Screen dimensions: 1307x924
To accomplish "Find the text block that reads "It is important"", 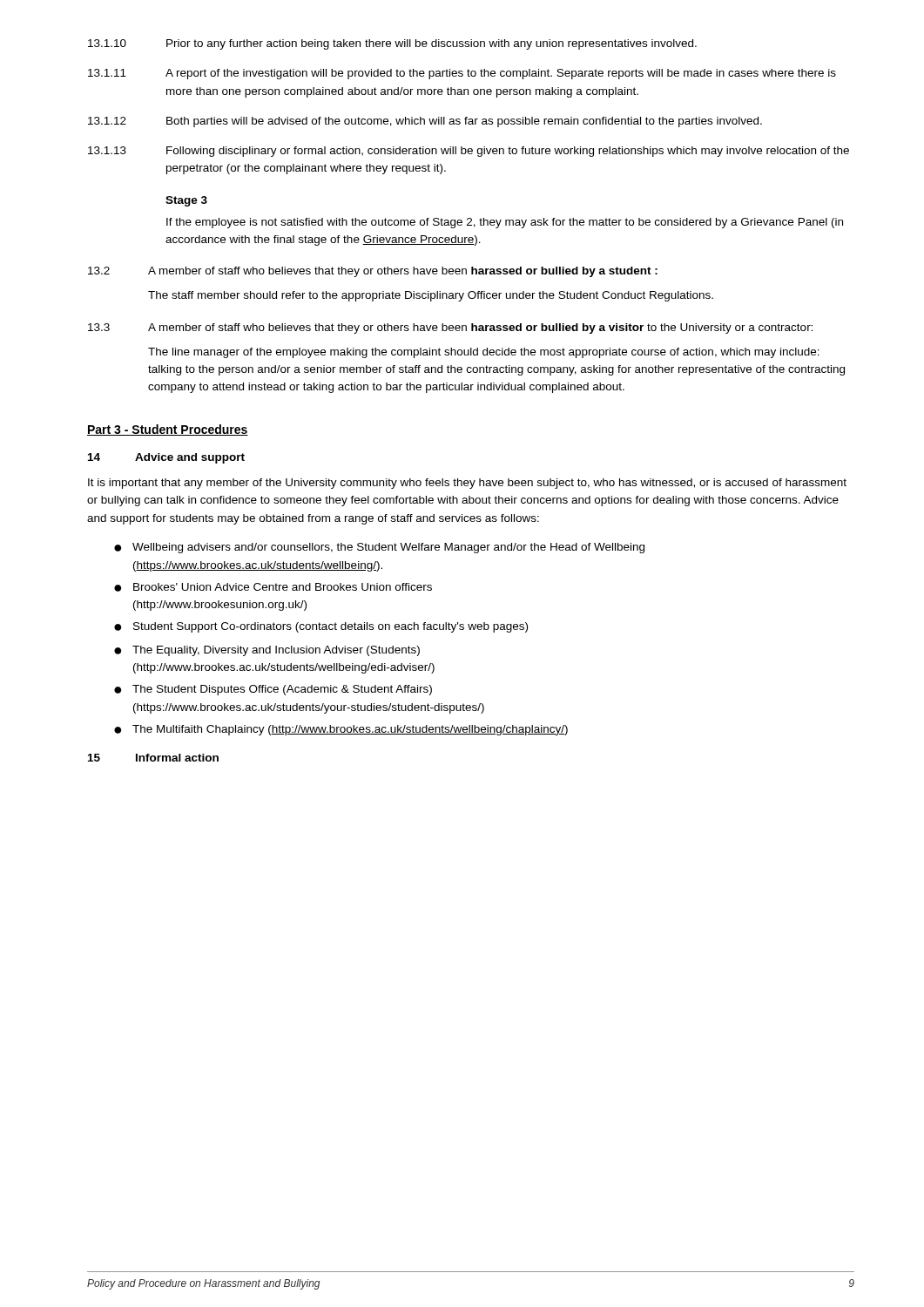I will click(x=467, y=500).
